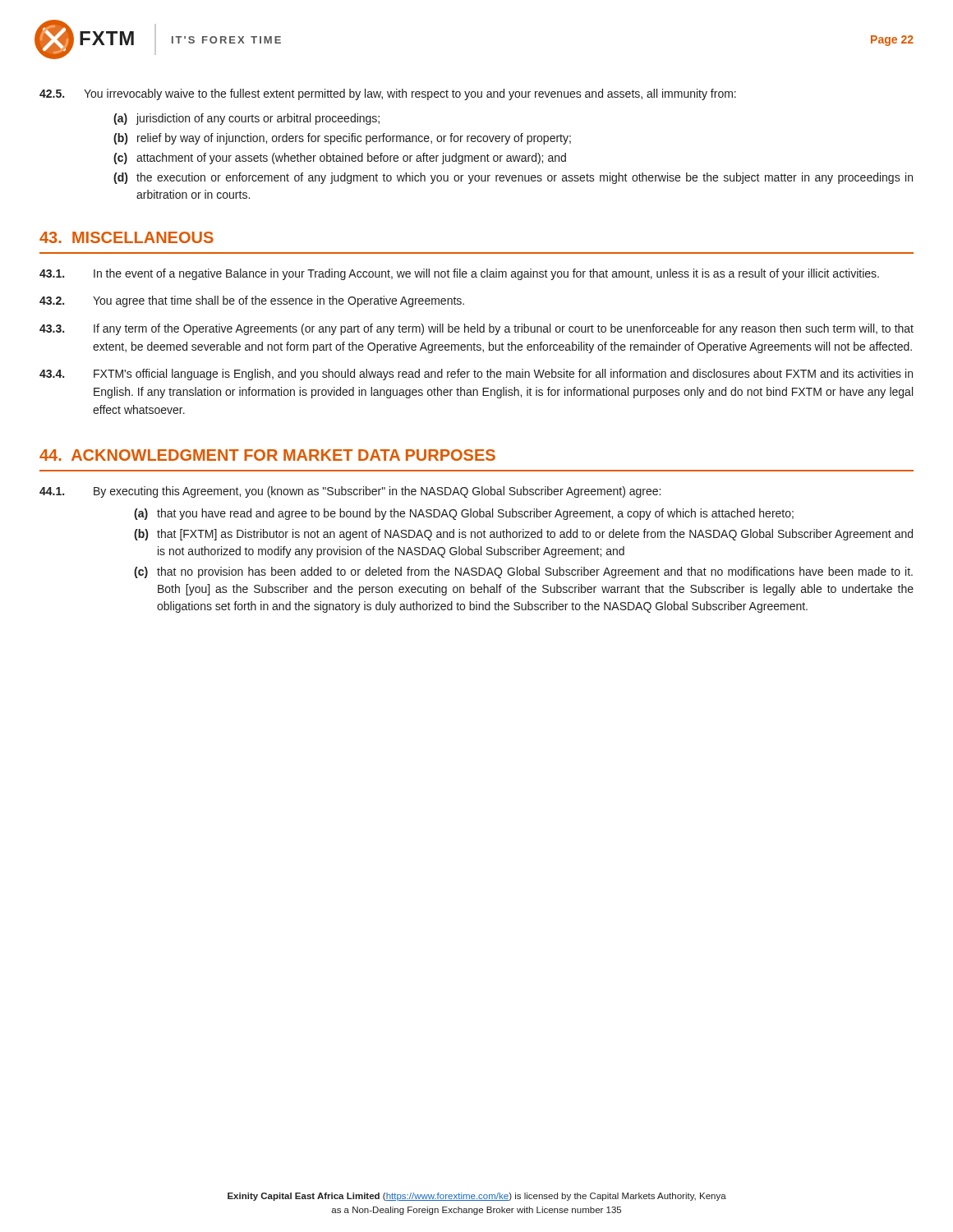Select the section header that says "43. MISCELLANEOUS"
The width and height of the screenshot is (953, 1232).
(127, 237)
